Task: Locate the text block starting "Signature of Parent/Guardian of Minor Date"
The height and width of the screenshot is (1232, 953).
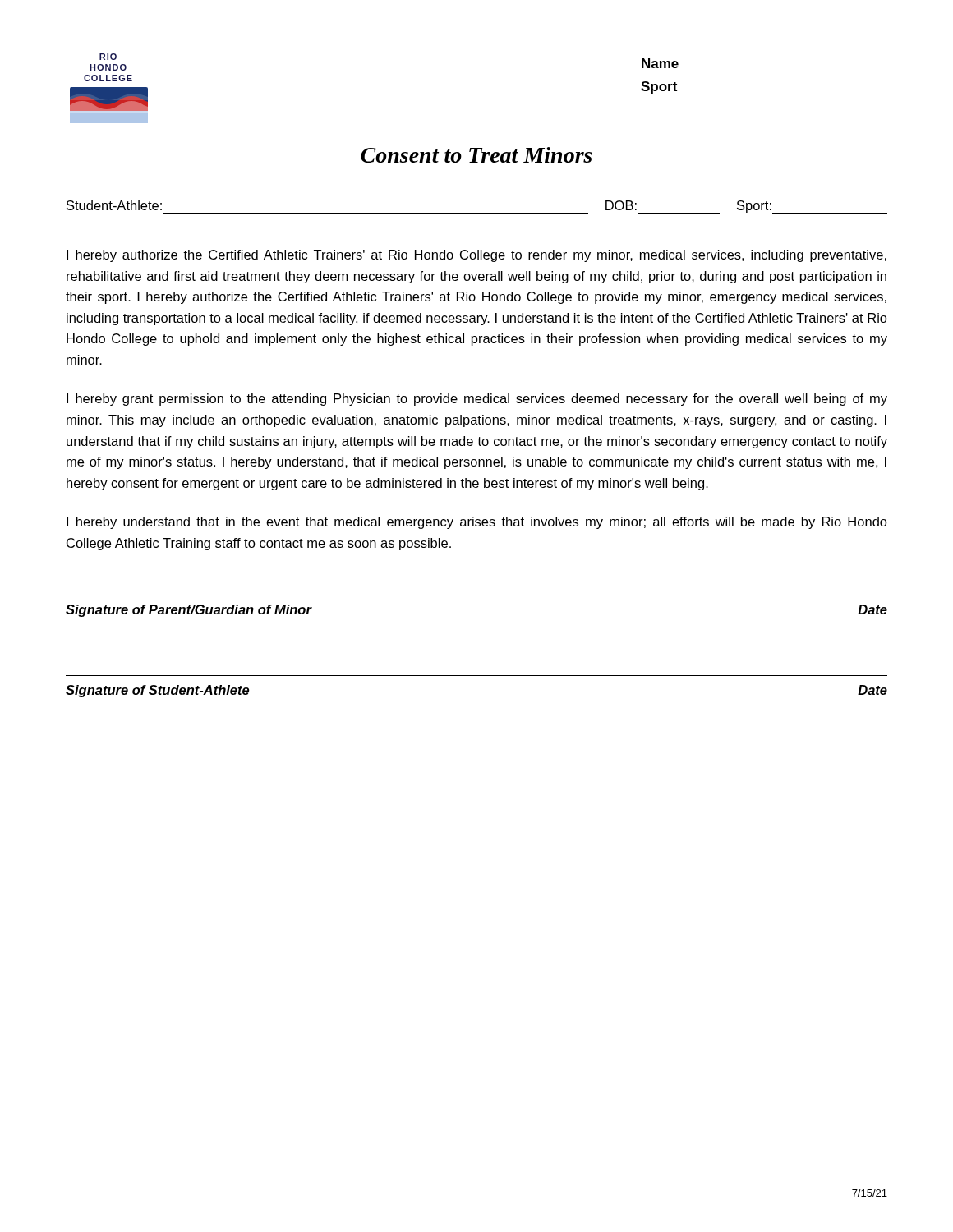Action: tap(195, 611)
